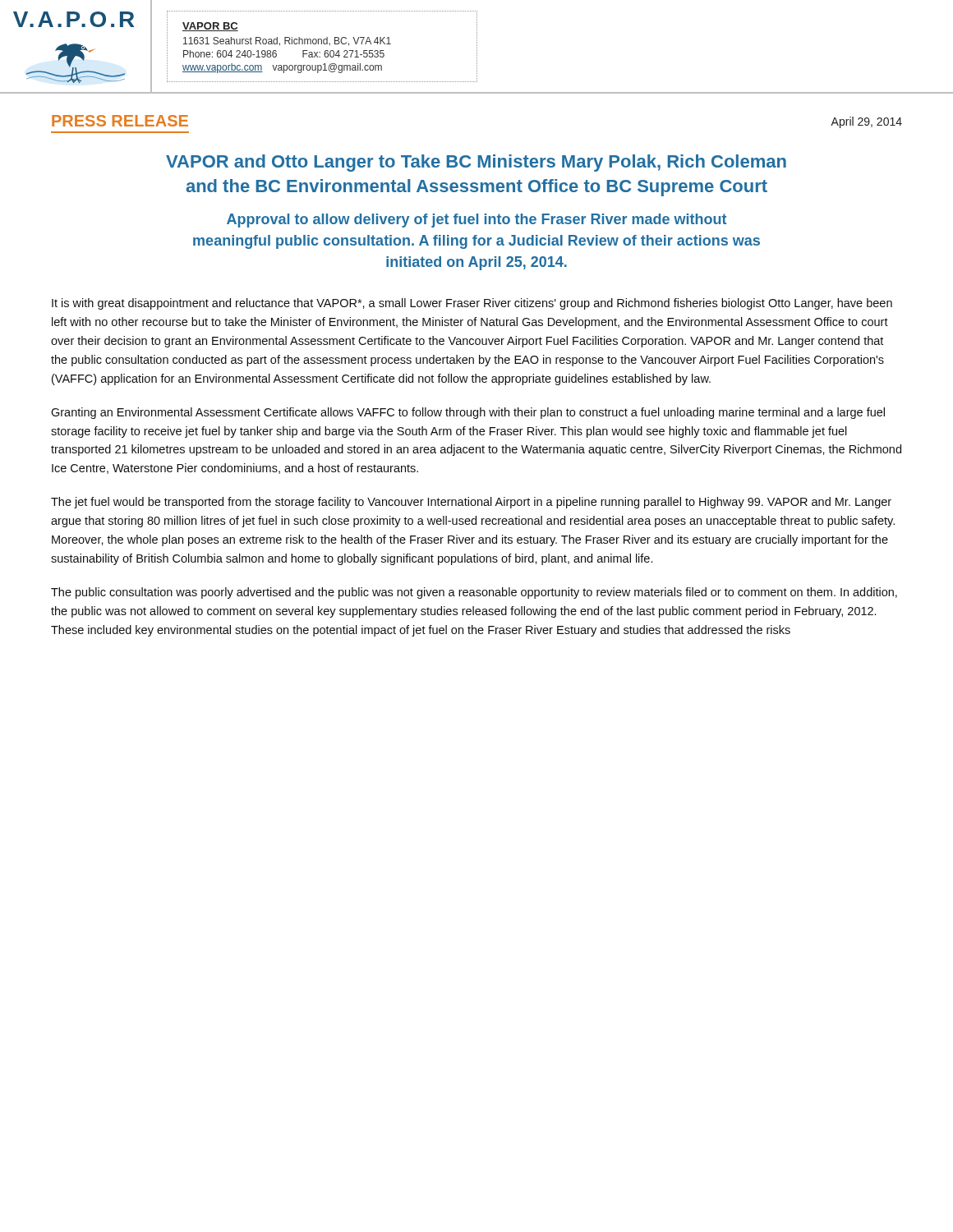Find the block on this page that starts "It is with great disappointment"
The height and width of the screenshot is (1232, 953).
click(x=472, y=341)
